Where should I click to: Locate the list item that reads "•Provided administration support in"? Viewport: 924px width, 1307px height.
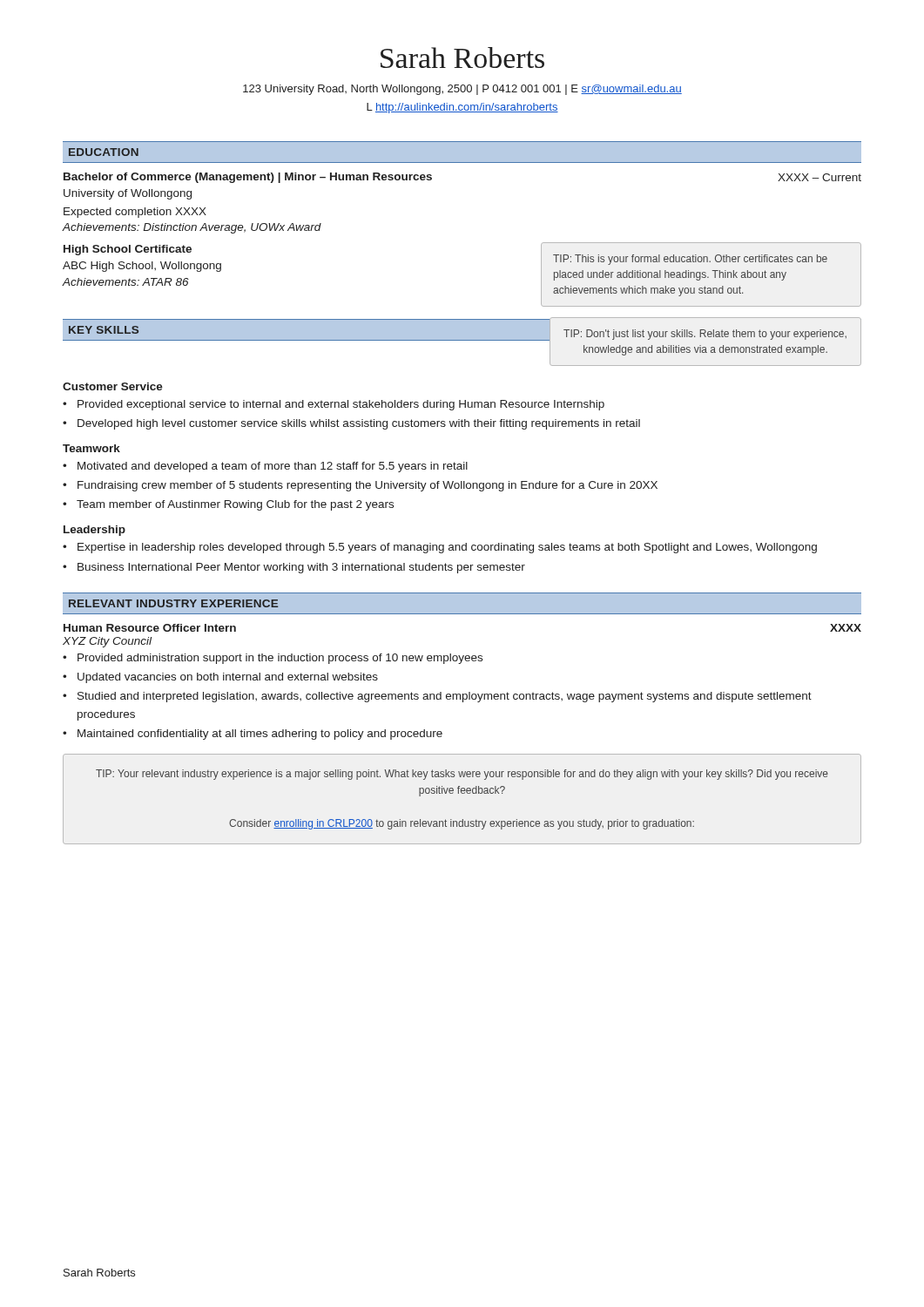coord(273,658)
